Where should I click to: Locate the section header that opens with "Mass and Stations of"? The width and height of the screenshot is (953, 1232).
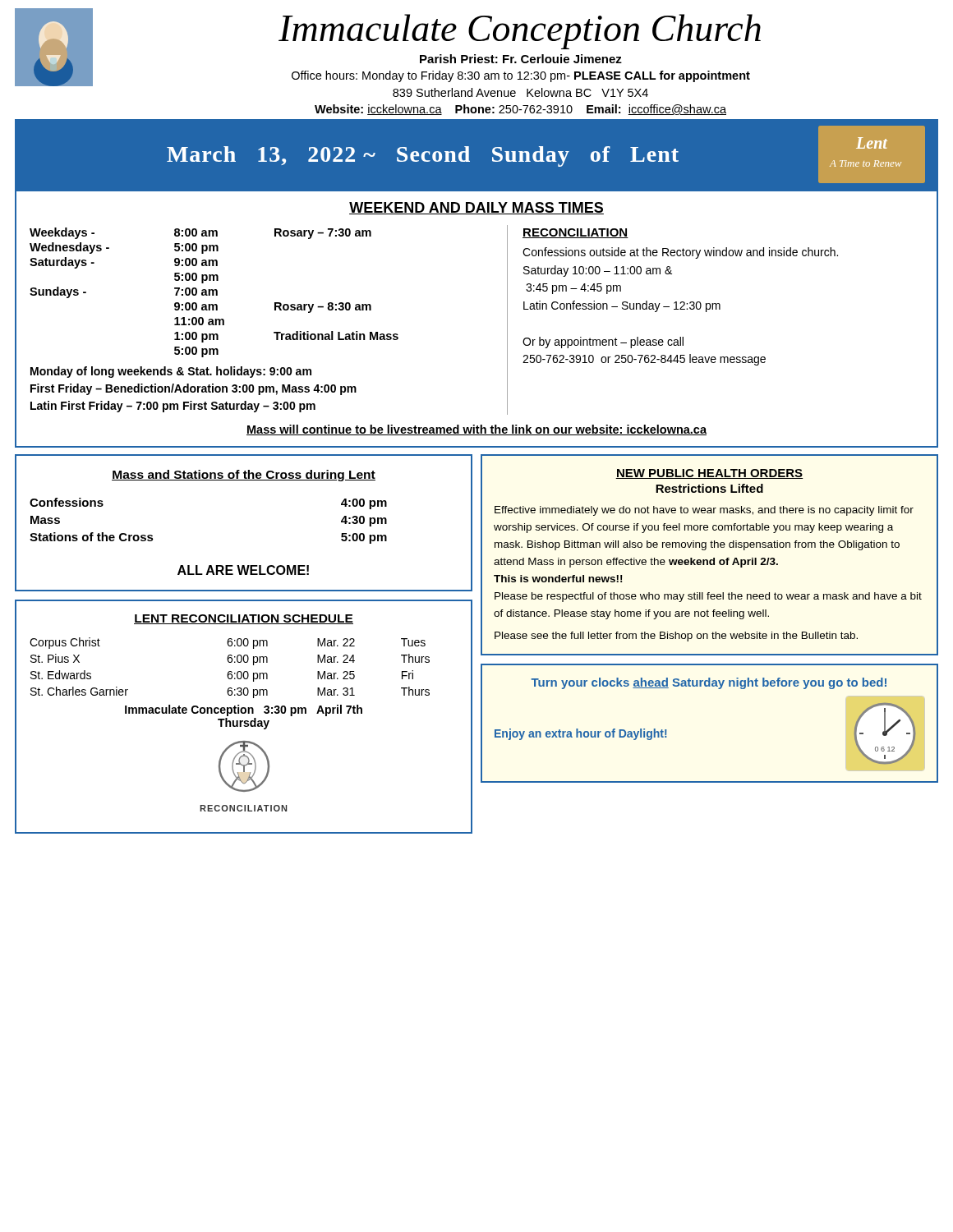[244, 474]
